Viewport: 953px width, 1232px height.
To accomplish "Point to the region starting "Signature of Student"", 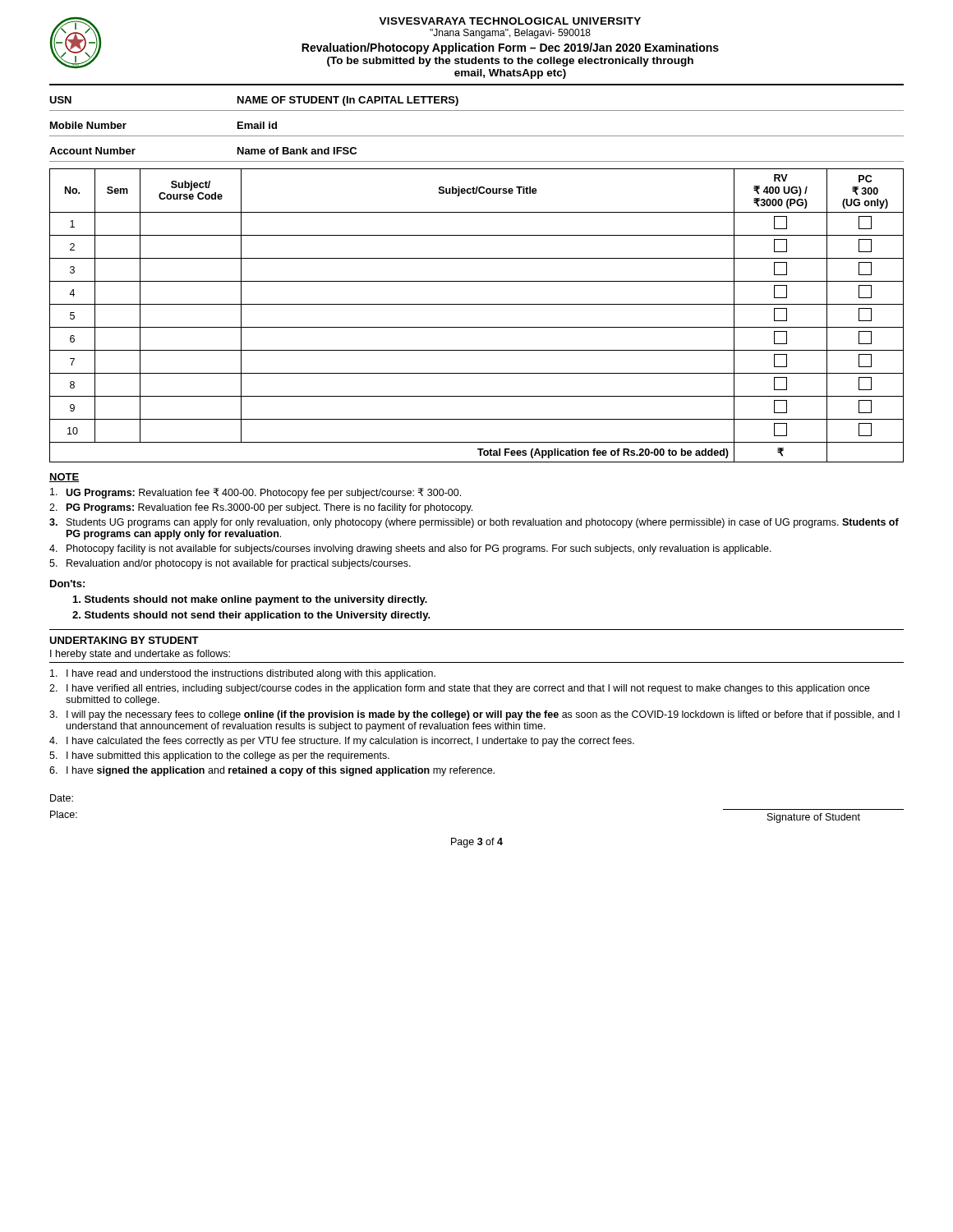I will 813,817.
